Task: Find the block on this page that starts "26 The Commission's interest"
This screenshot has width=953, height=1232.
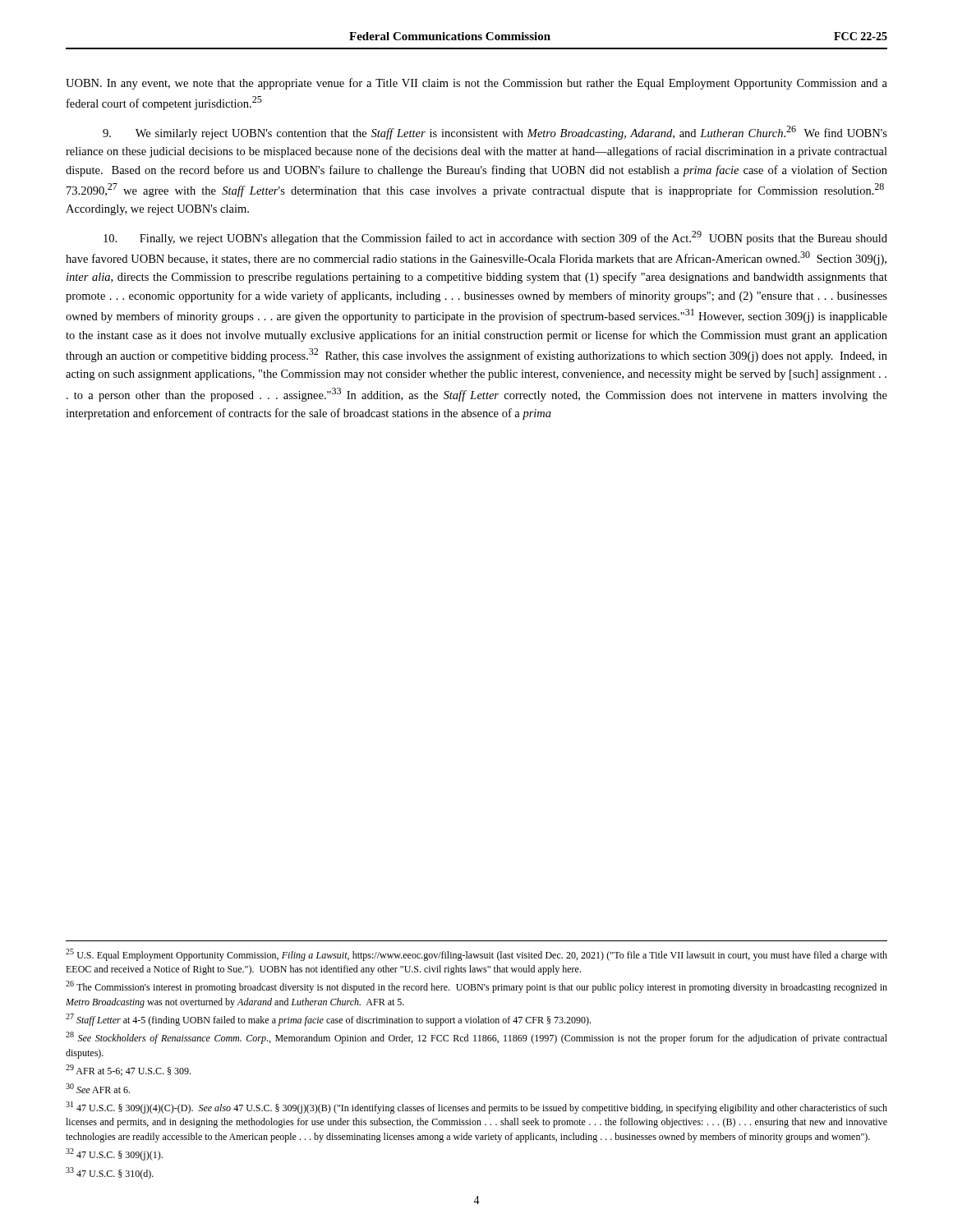Action: 476,993
